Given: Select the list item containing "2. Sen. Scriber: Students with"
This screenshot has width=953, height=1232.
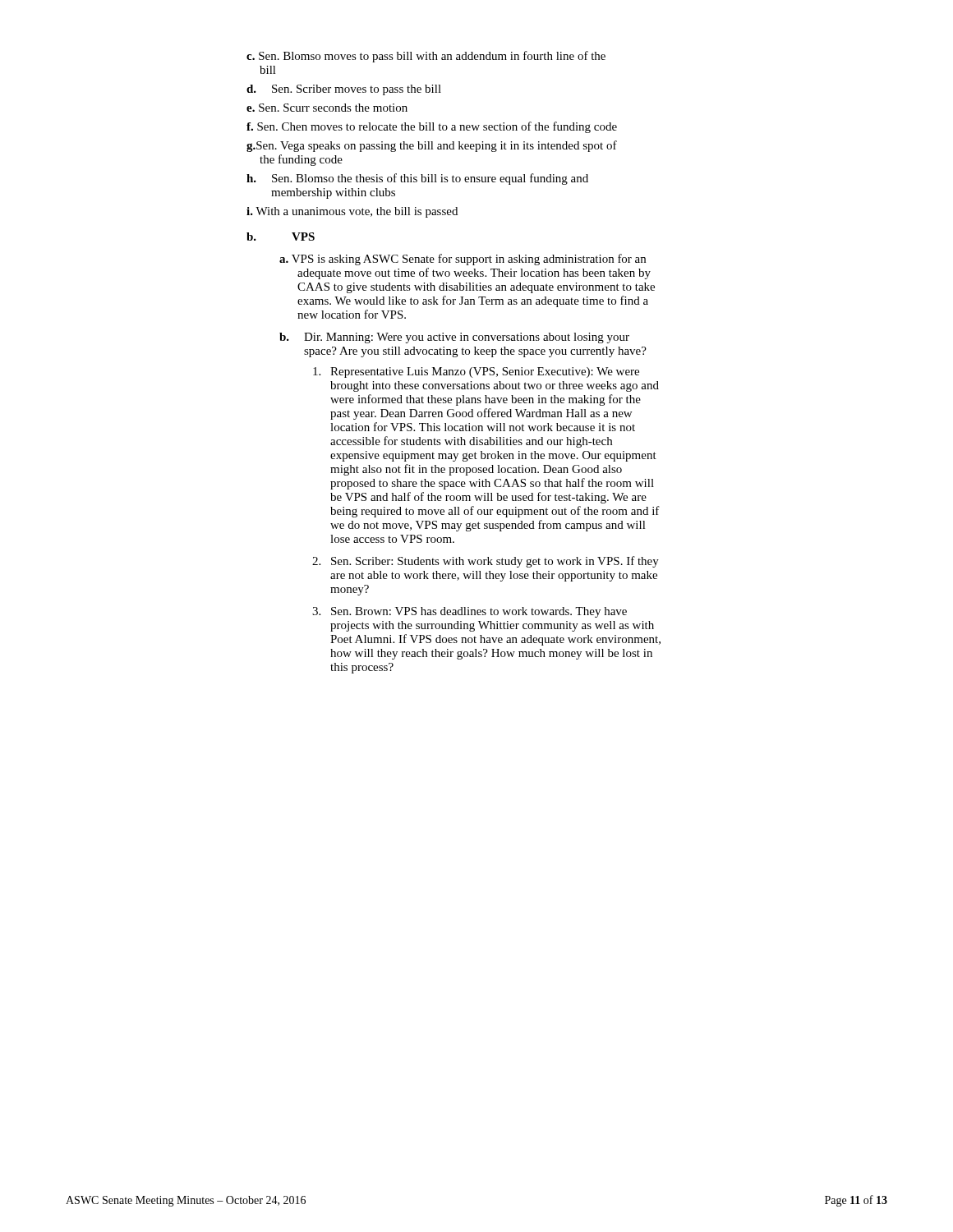Looking at the screenshot, I should (x=600, y=575).
